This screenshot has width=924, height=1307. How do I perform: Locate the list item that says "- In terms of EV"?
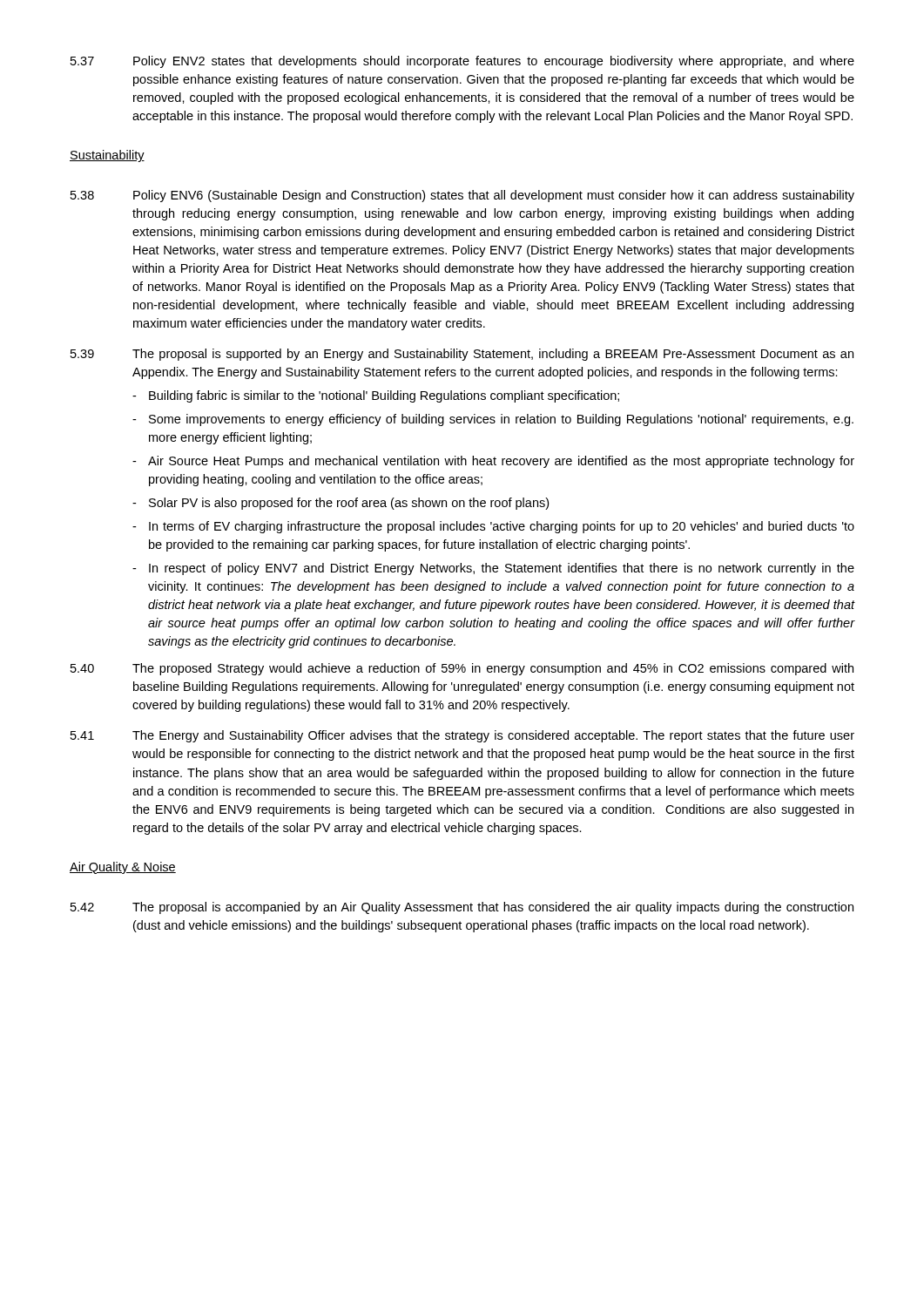point(493,536)
